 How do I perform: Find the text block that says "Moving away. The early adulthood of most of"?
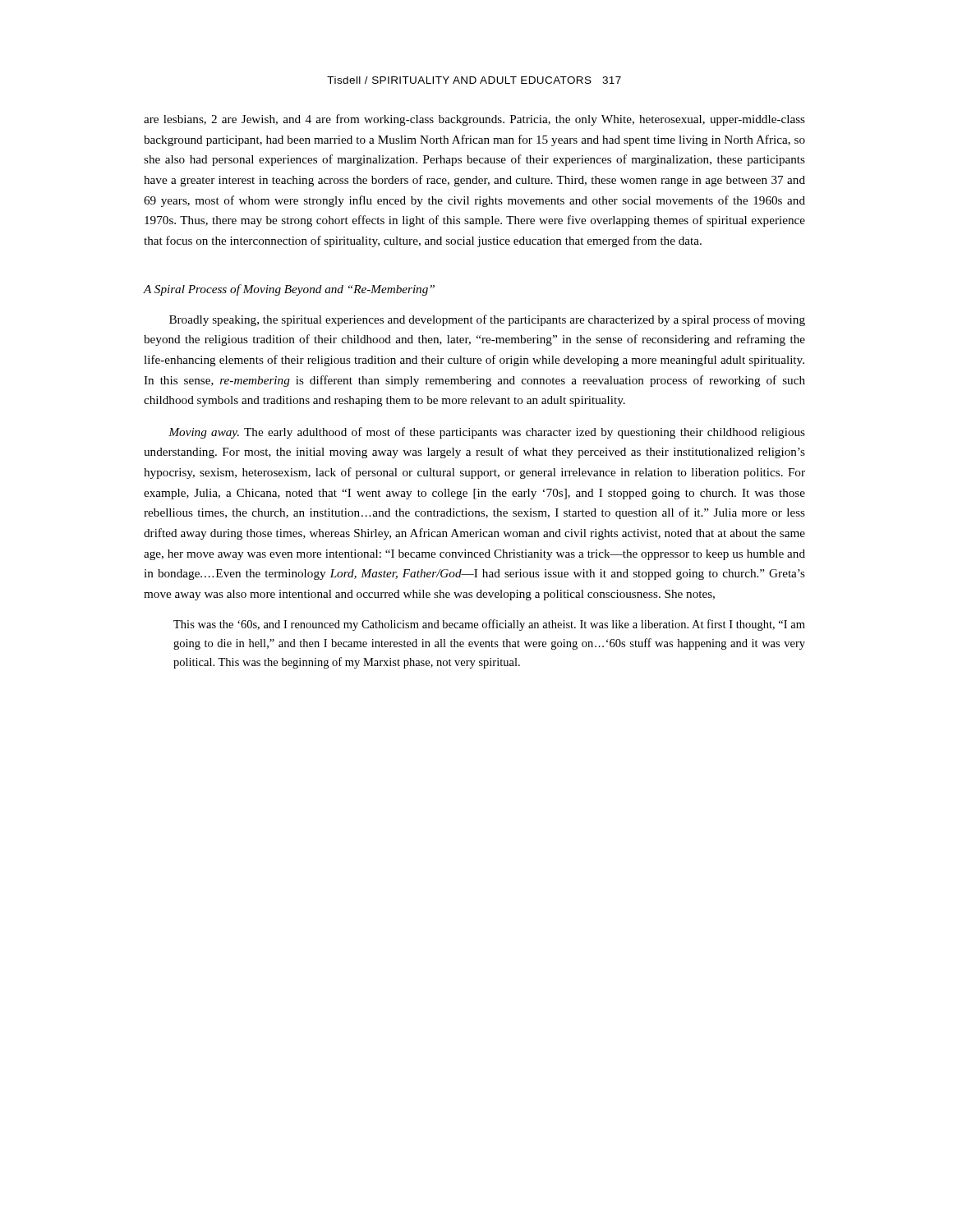[474, 512]
